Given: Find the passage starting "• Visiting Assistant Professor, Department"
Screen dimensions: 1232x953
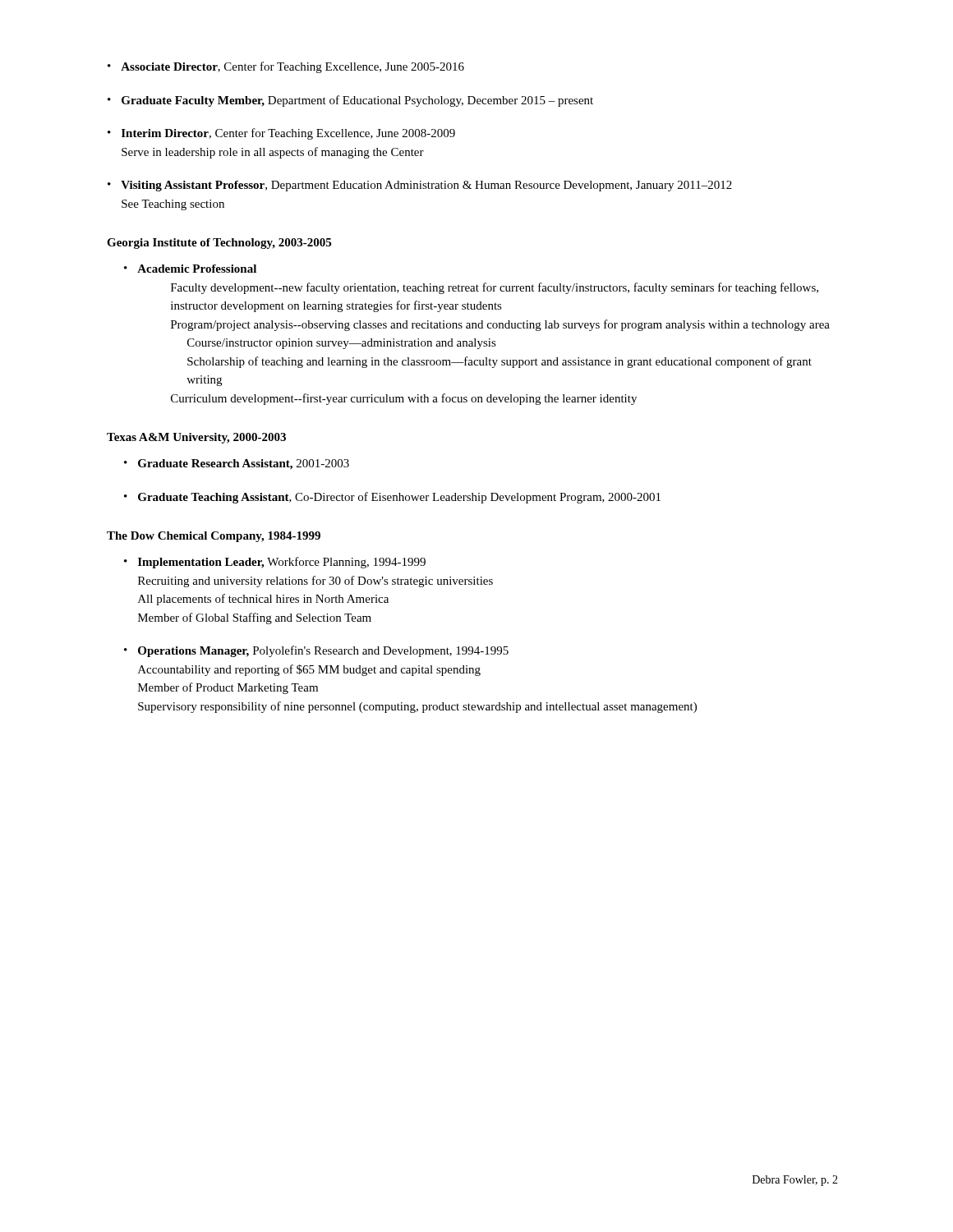Looking at the screenshot, I should [x=472, y=194].
